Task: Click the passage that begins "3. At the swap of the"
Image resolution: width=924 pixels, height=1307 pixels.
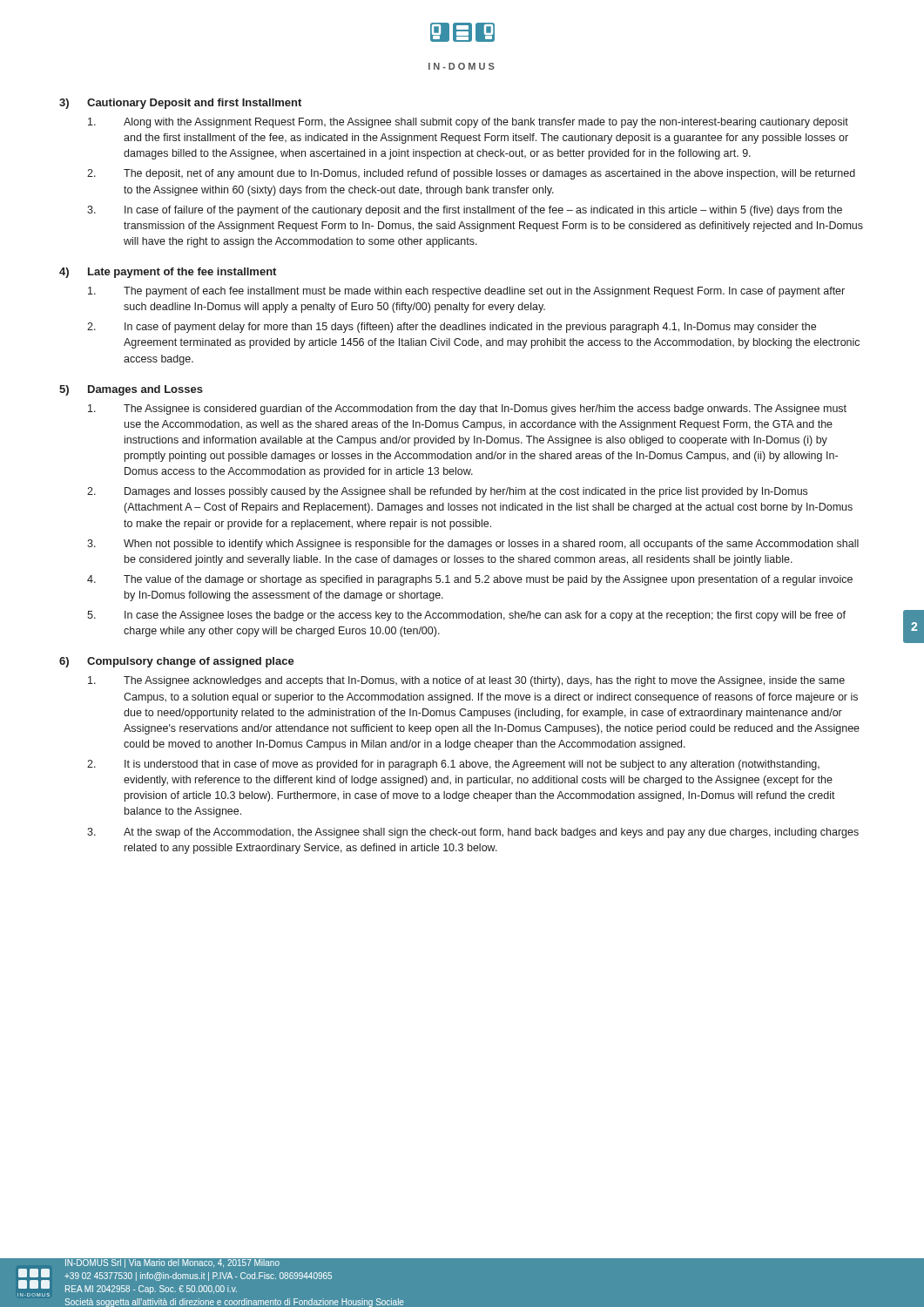Action: pyautogui.click(x=462, y=840)
